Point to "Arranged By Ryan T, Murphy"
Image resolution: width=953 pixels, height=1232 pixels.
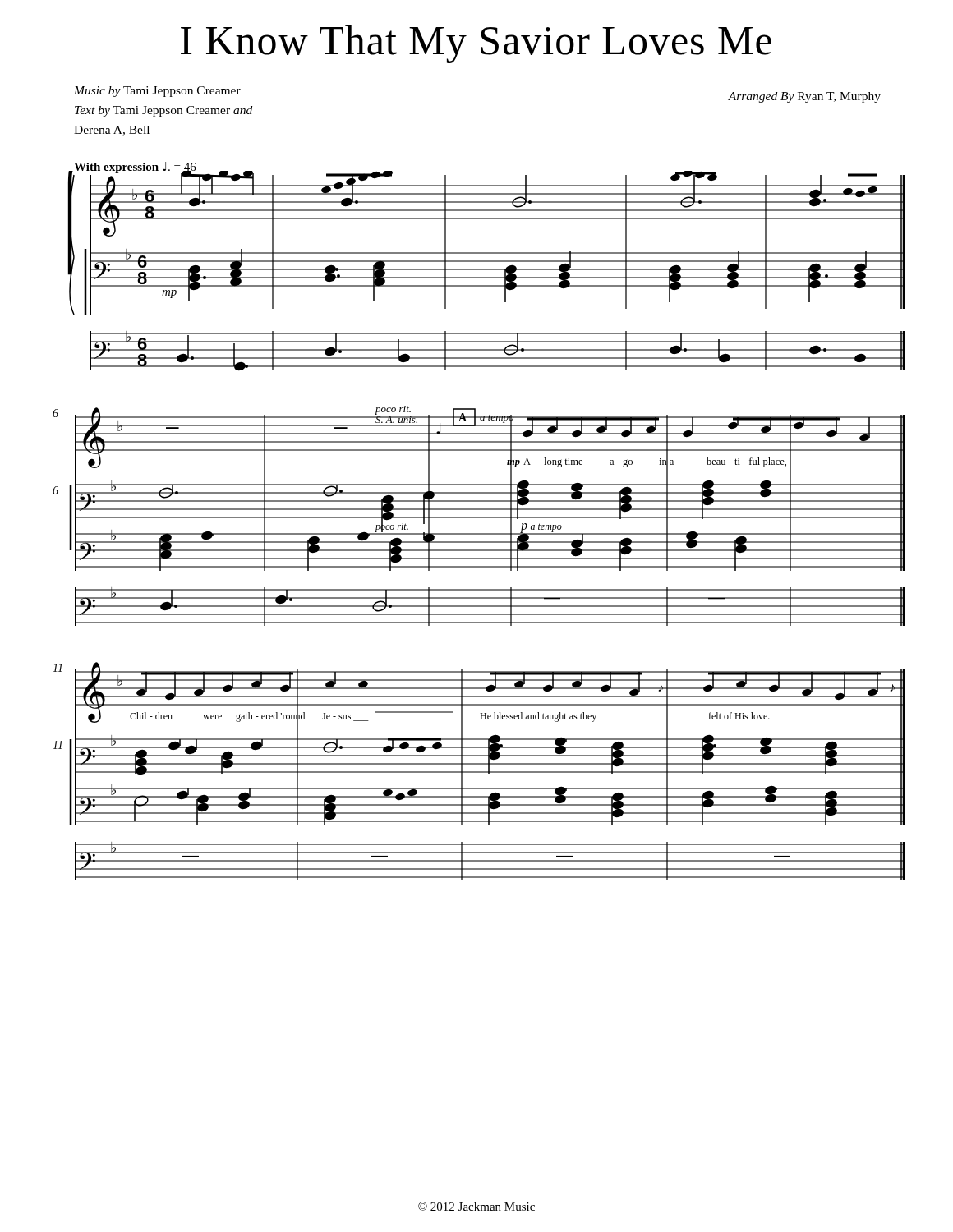[x=805, y=96]
